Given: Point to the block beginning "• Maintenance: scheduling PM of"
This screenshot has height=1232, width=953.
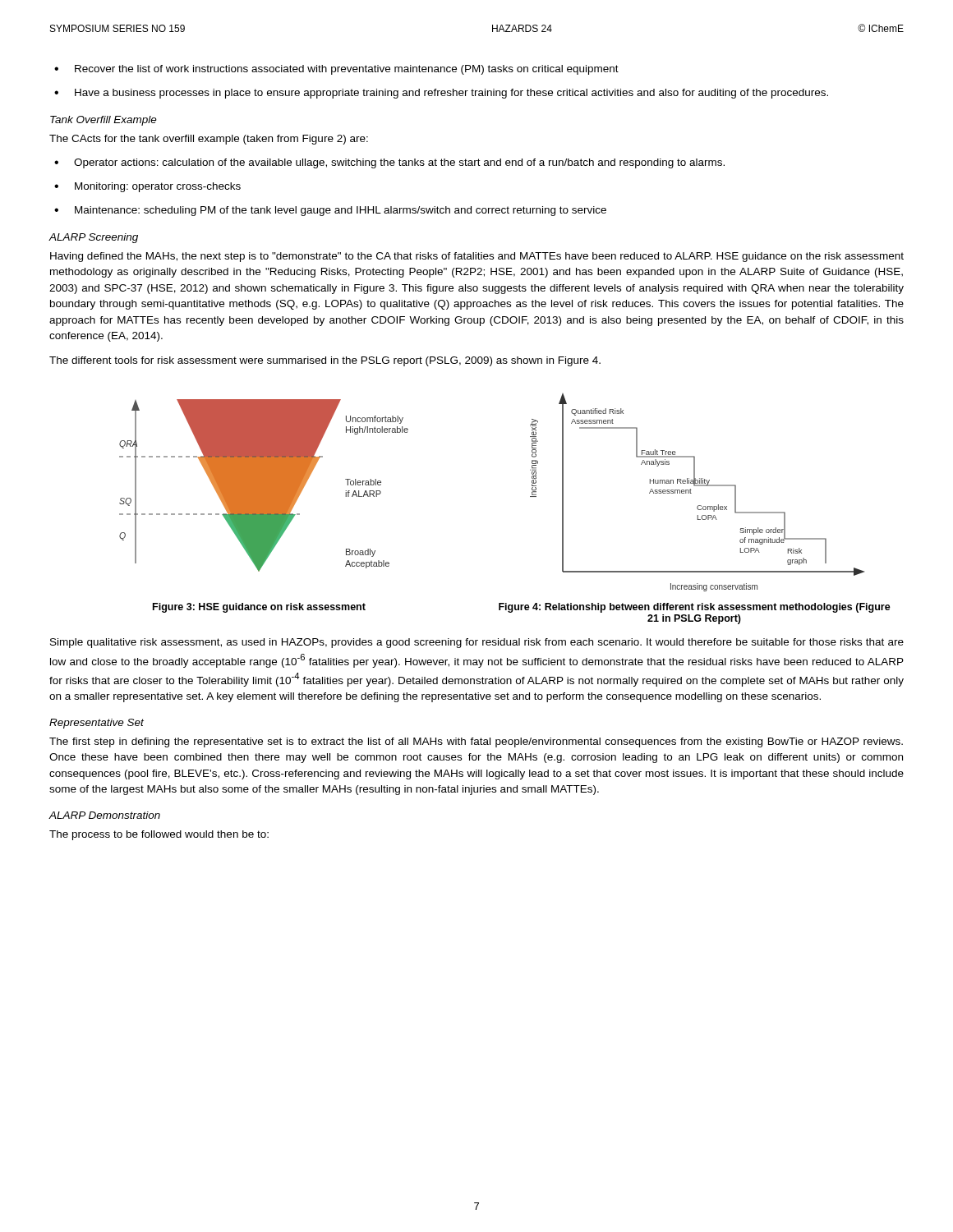Looking at the screenshot, I should click(x=476, y=210).
